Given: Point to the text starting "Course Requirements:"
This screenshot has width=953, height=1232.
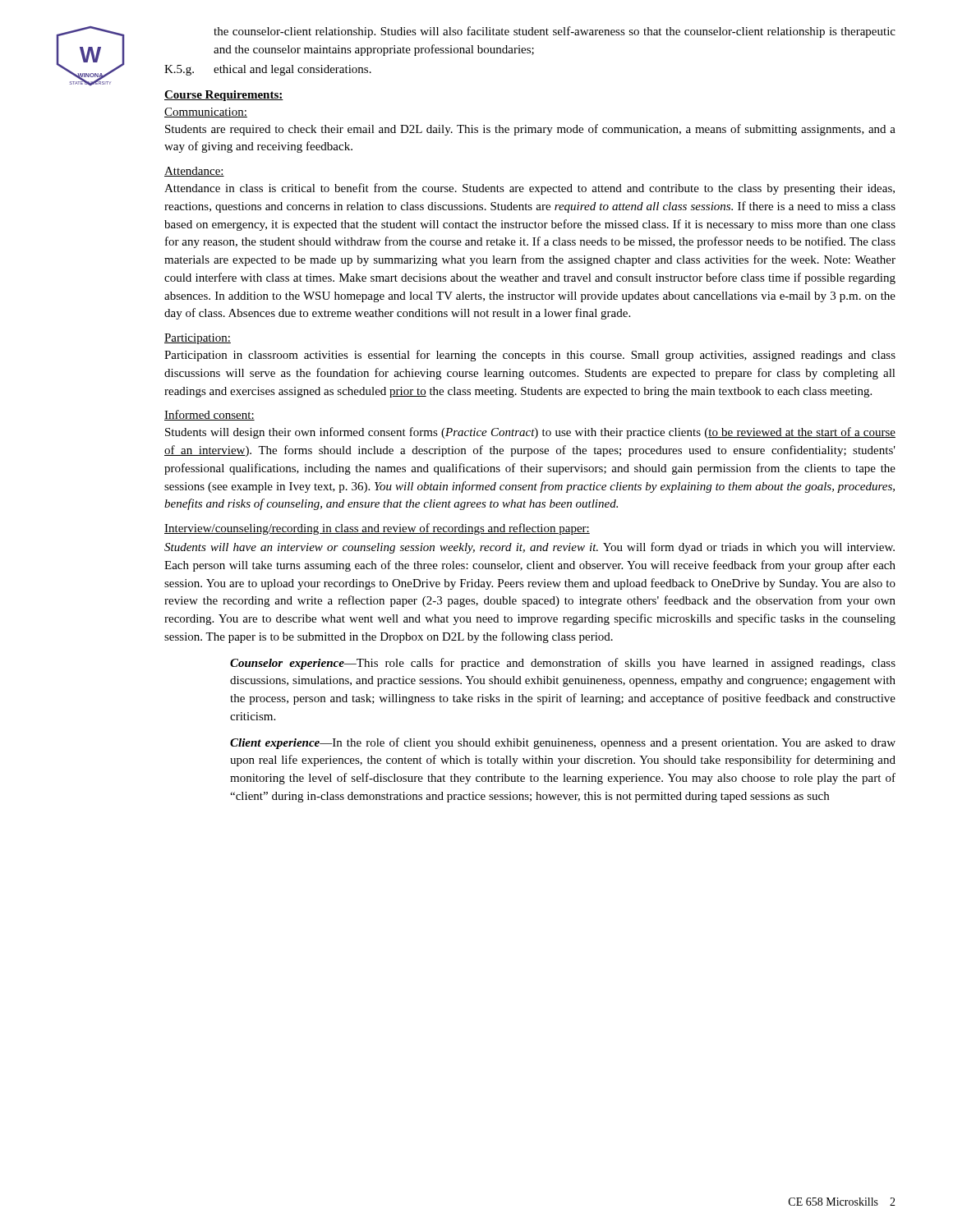Looking at the screenshot, I should click(224, 94).
